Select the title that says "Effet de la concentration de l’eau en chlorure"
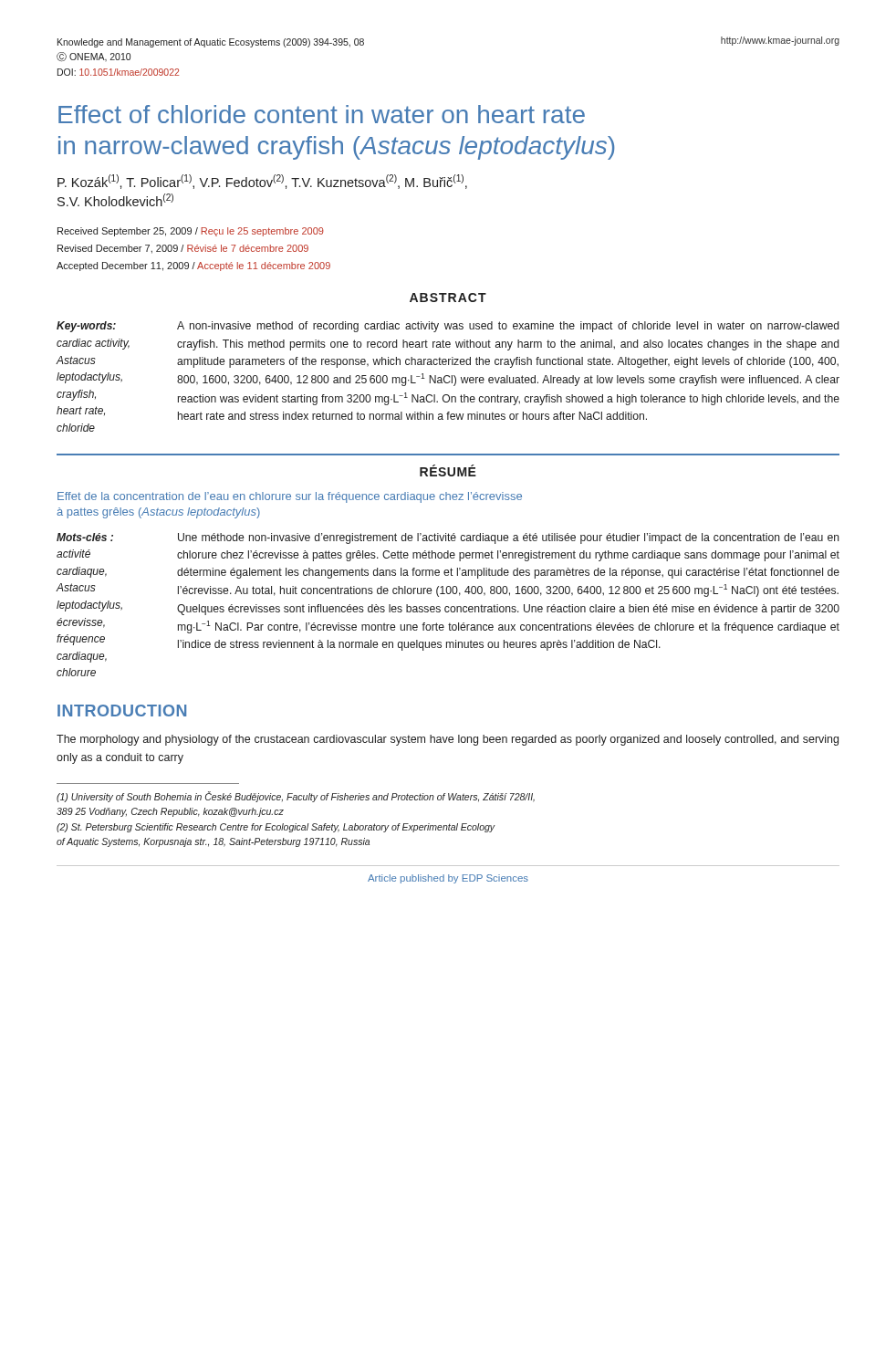The width and height of the screenshot is (896, 1369). pyautogui.click(x=290, y=504)
